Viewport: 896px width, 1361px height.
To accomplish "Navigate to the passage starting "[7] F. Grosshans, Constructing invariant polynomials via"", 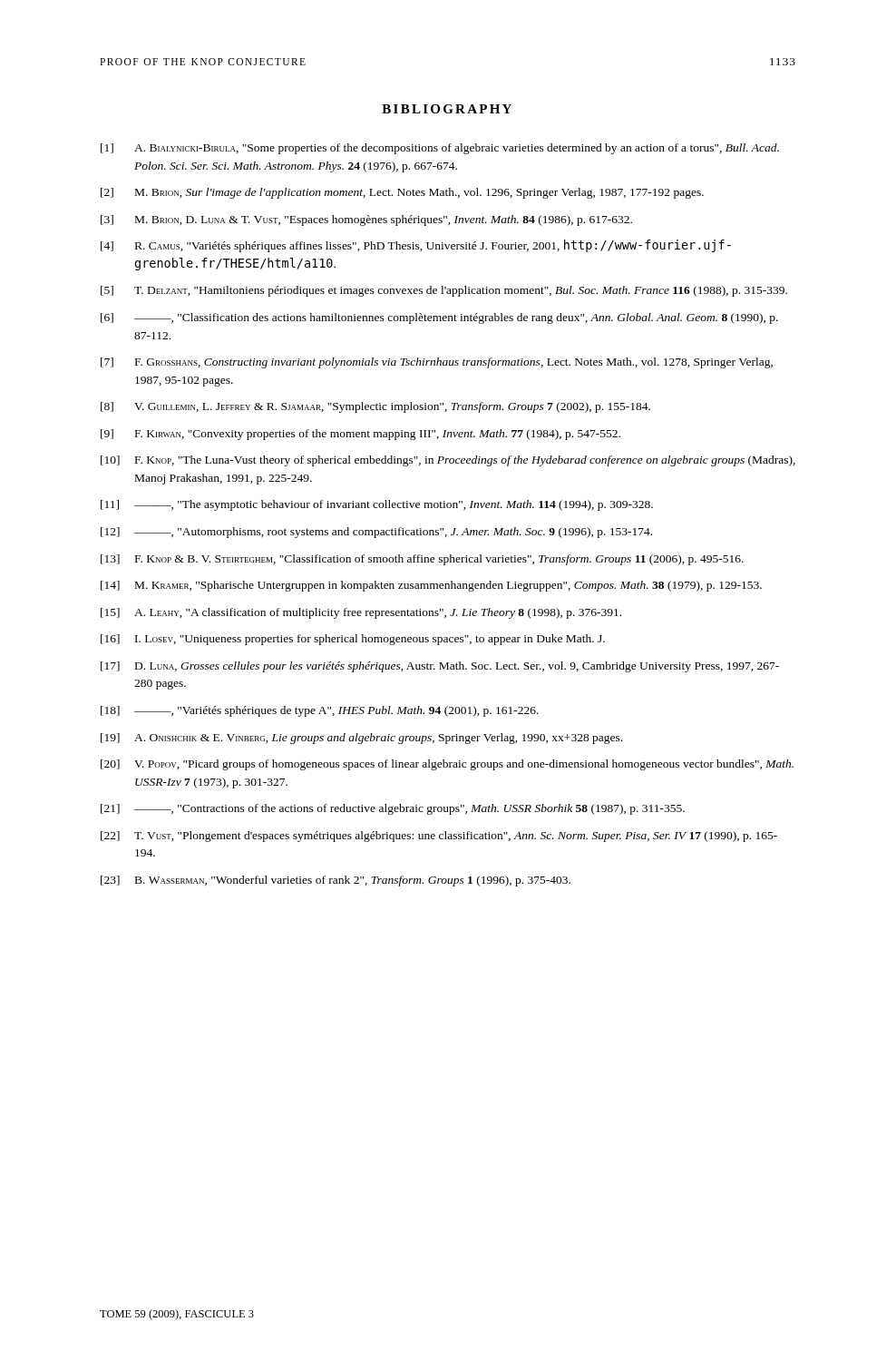I will click(448, 371).
